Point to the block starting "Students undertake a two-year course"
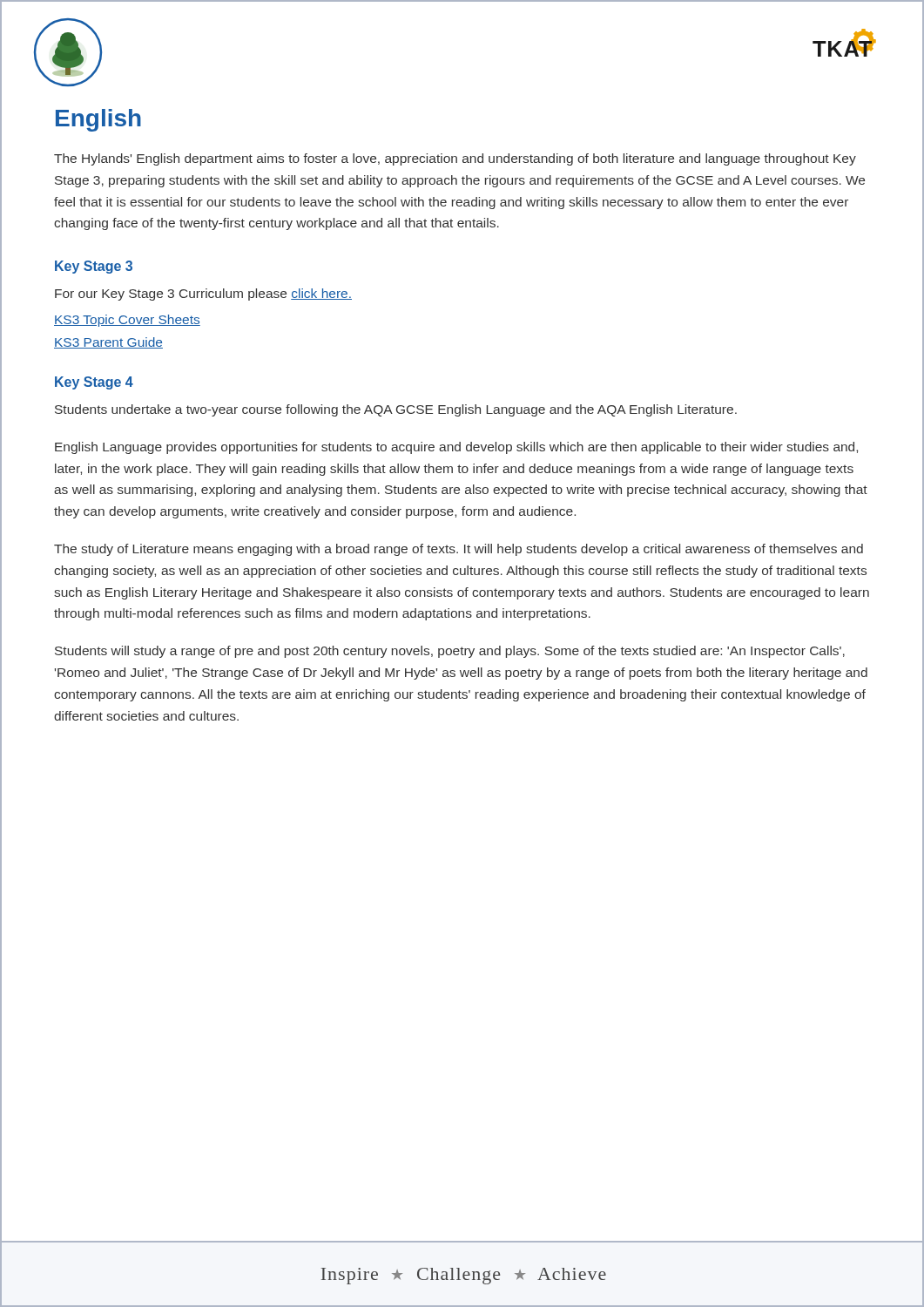924x1307 pixels. tap(396, 409)
